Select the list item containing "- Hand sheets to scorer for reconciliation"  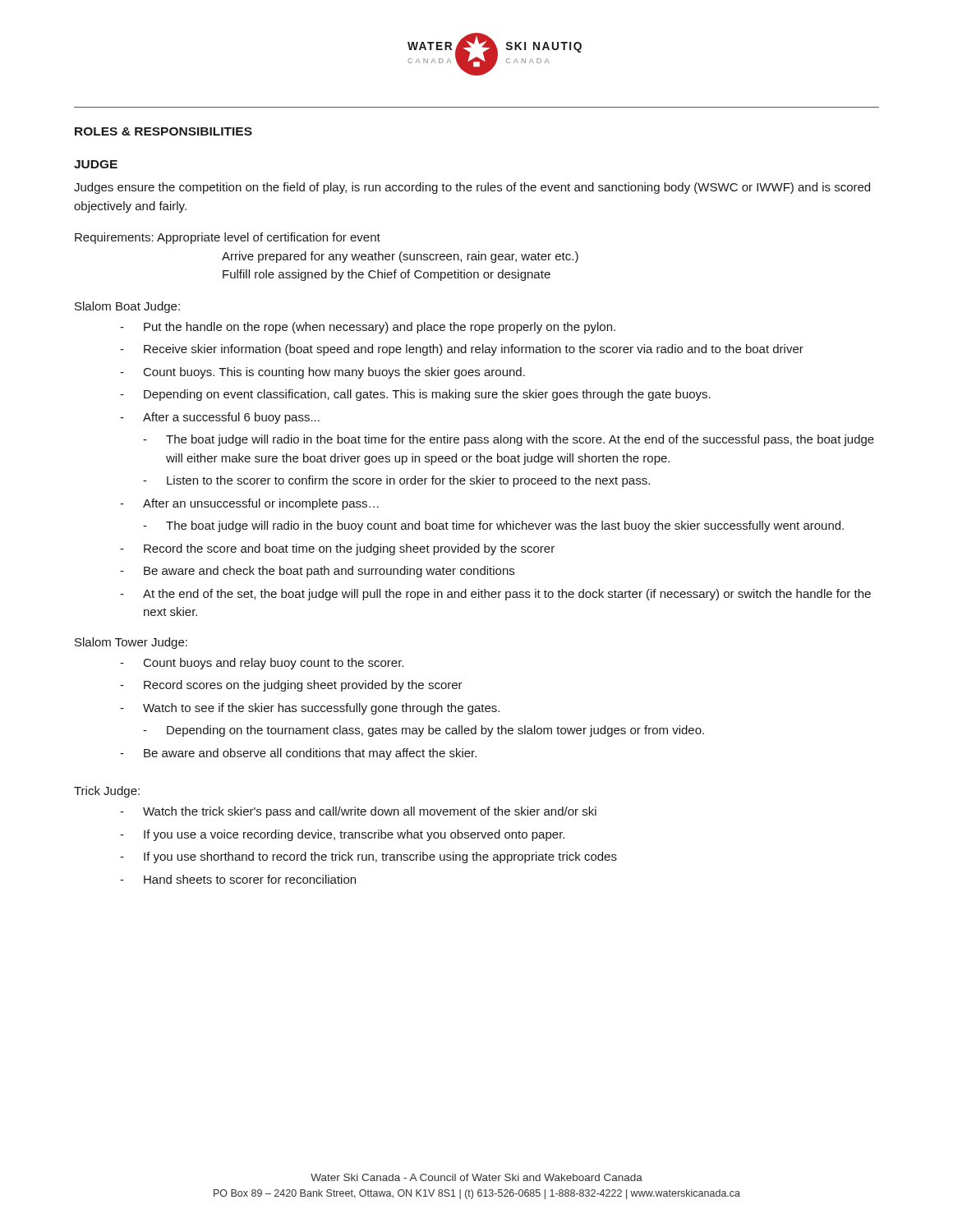238,879
